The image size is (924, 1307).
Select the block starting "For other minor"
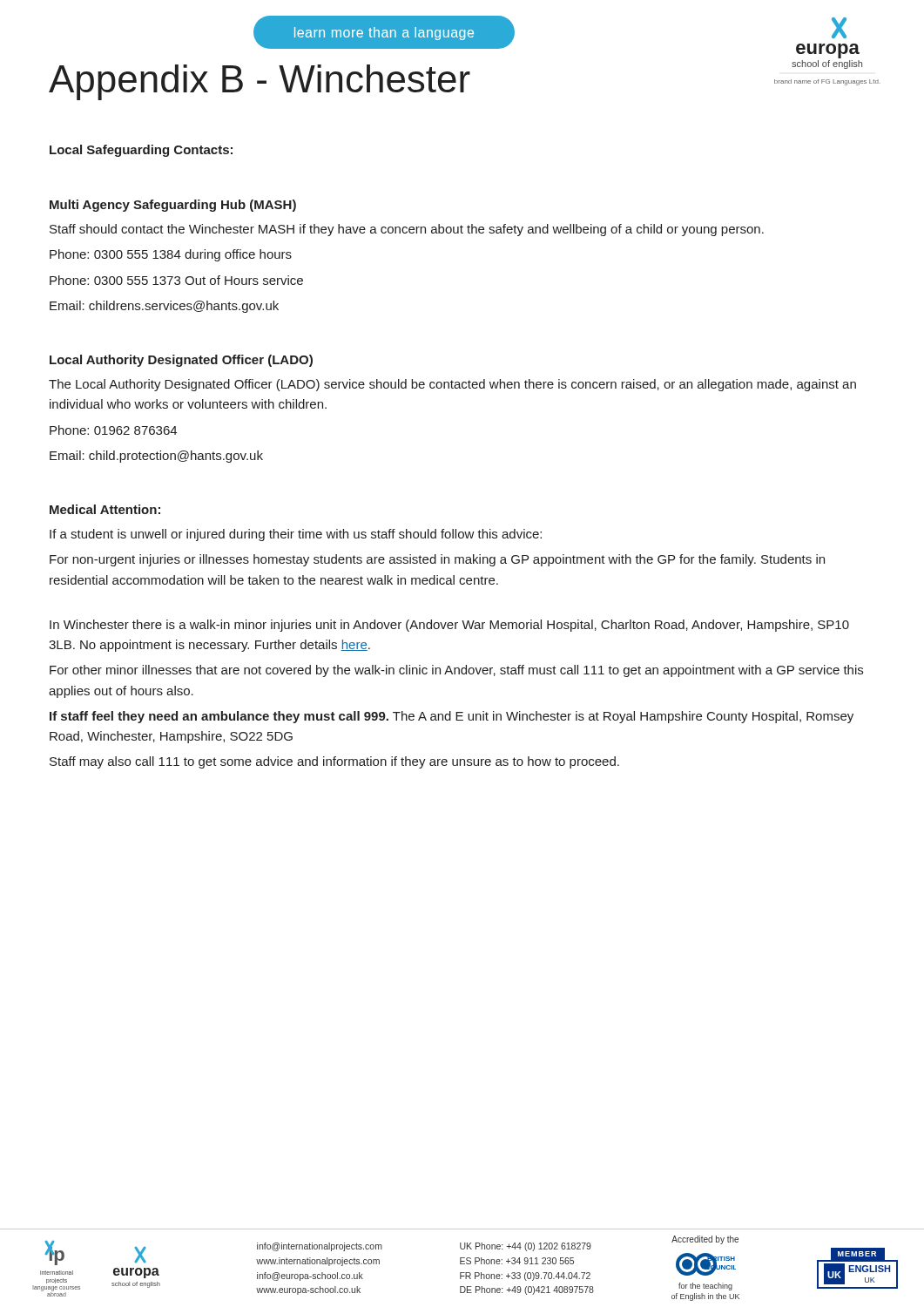(x=456, y=680)
